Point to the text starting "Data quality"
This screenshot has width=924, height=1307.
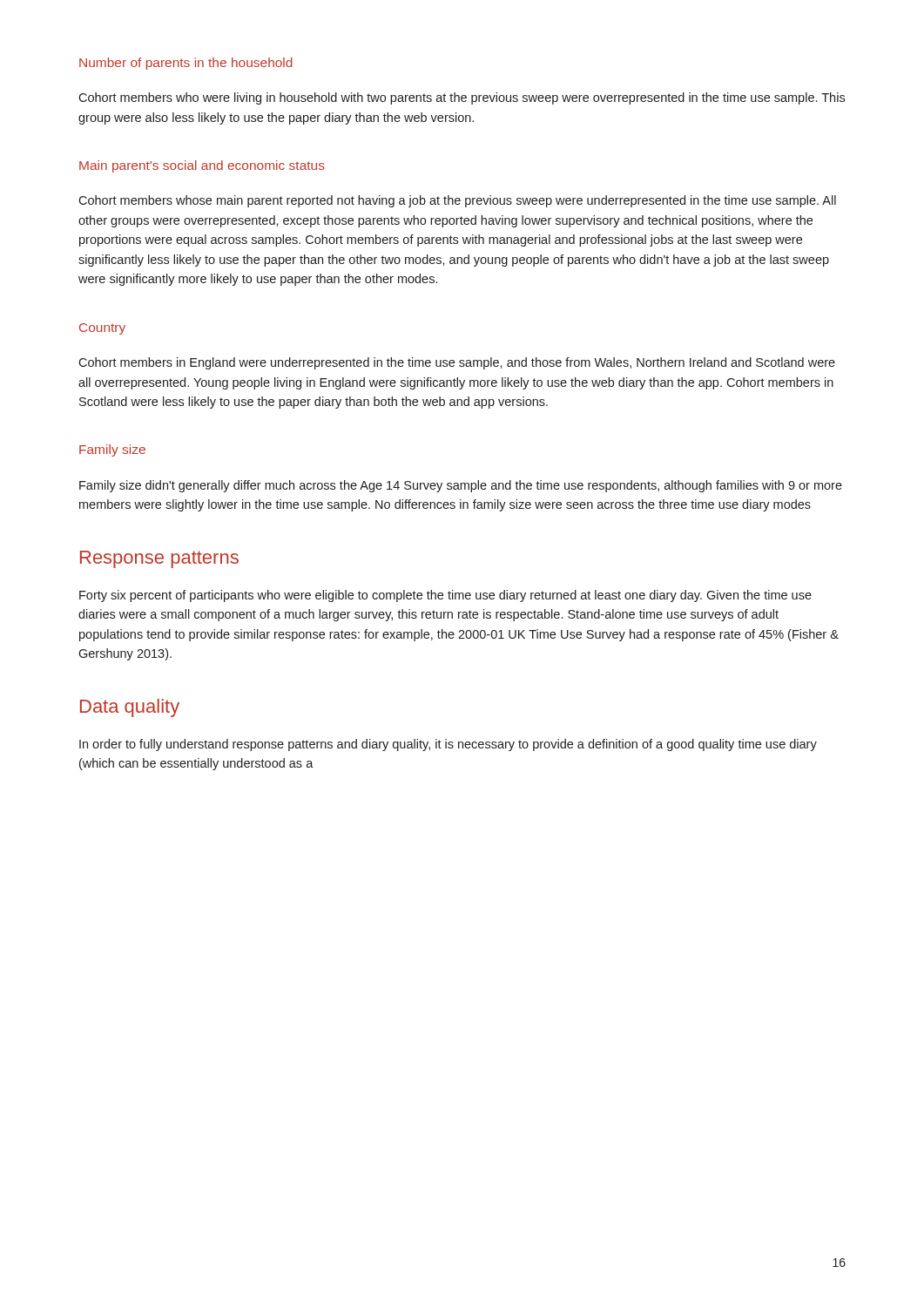click(129, 706)
